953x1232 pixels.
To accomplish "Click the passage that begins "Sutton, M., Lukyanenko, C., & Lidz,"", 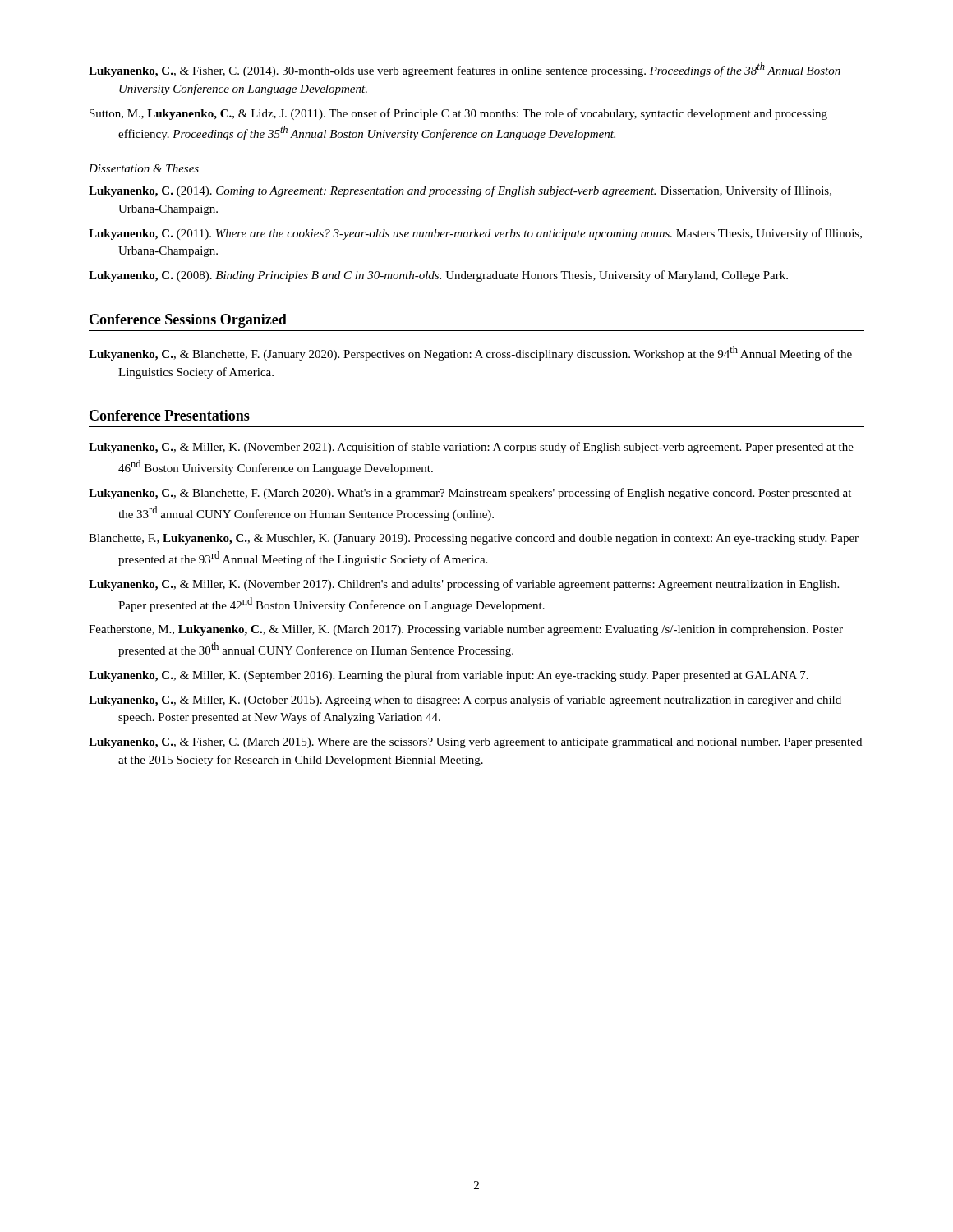I will pyautogui.click(x=458, y=124).
